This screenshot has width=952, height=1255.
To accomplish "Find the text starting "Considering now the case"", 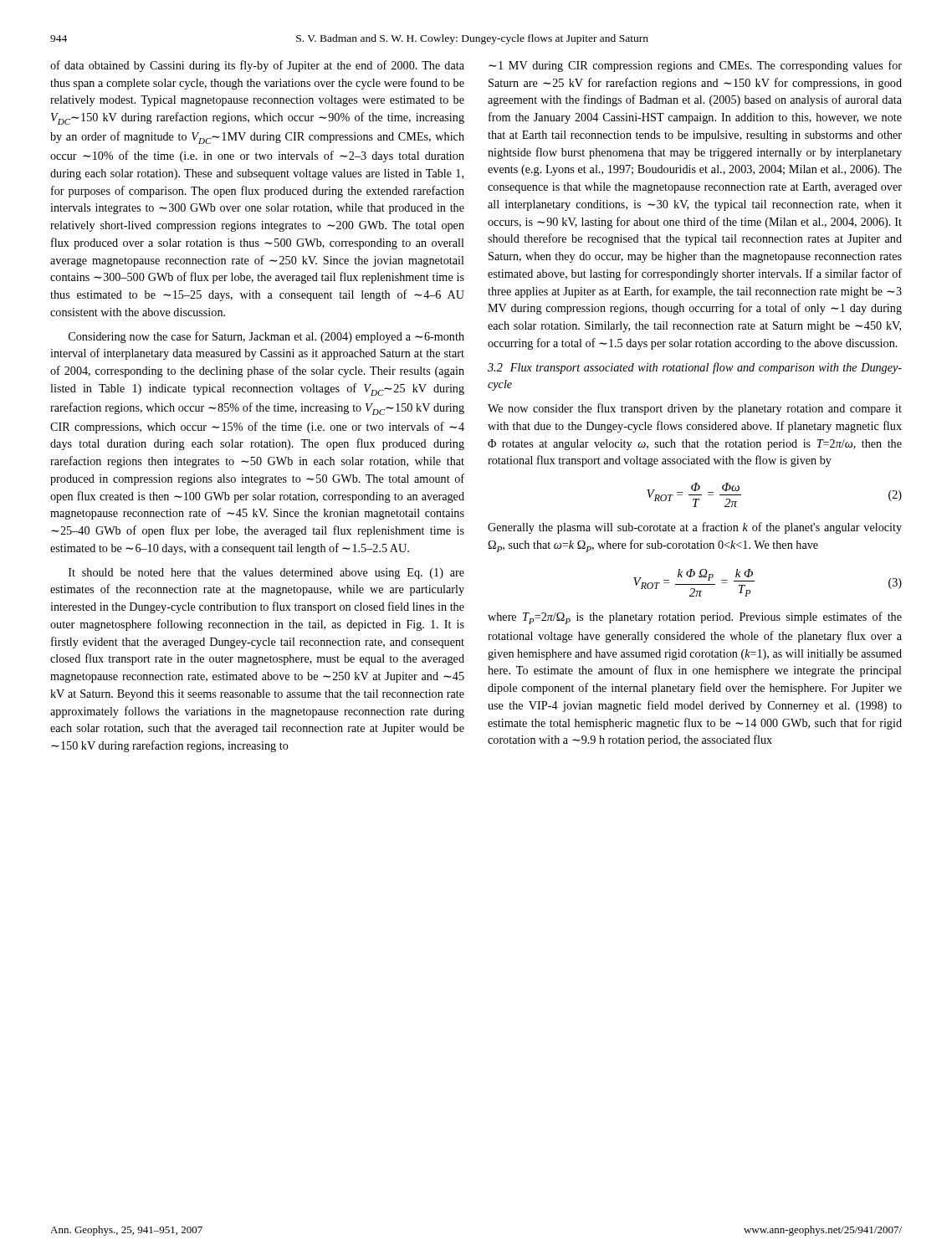I will 257,442.
